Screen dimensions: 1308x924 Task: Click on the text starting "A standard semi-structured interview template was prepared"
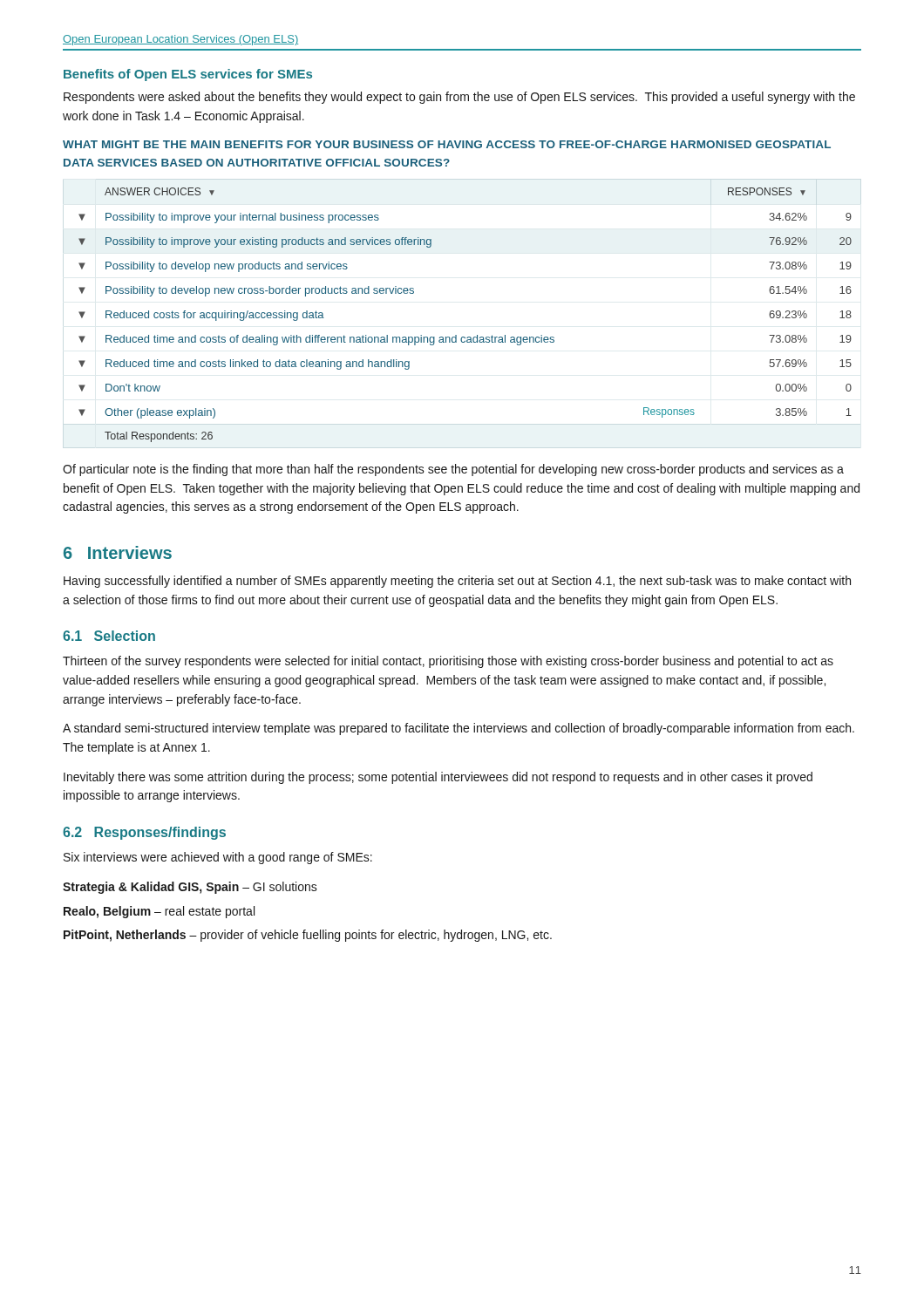pos(459,738)
